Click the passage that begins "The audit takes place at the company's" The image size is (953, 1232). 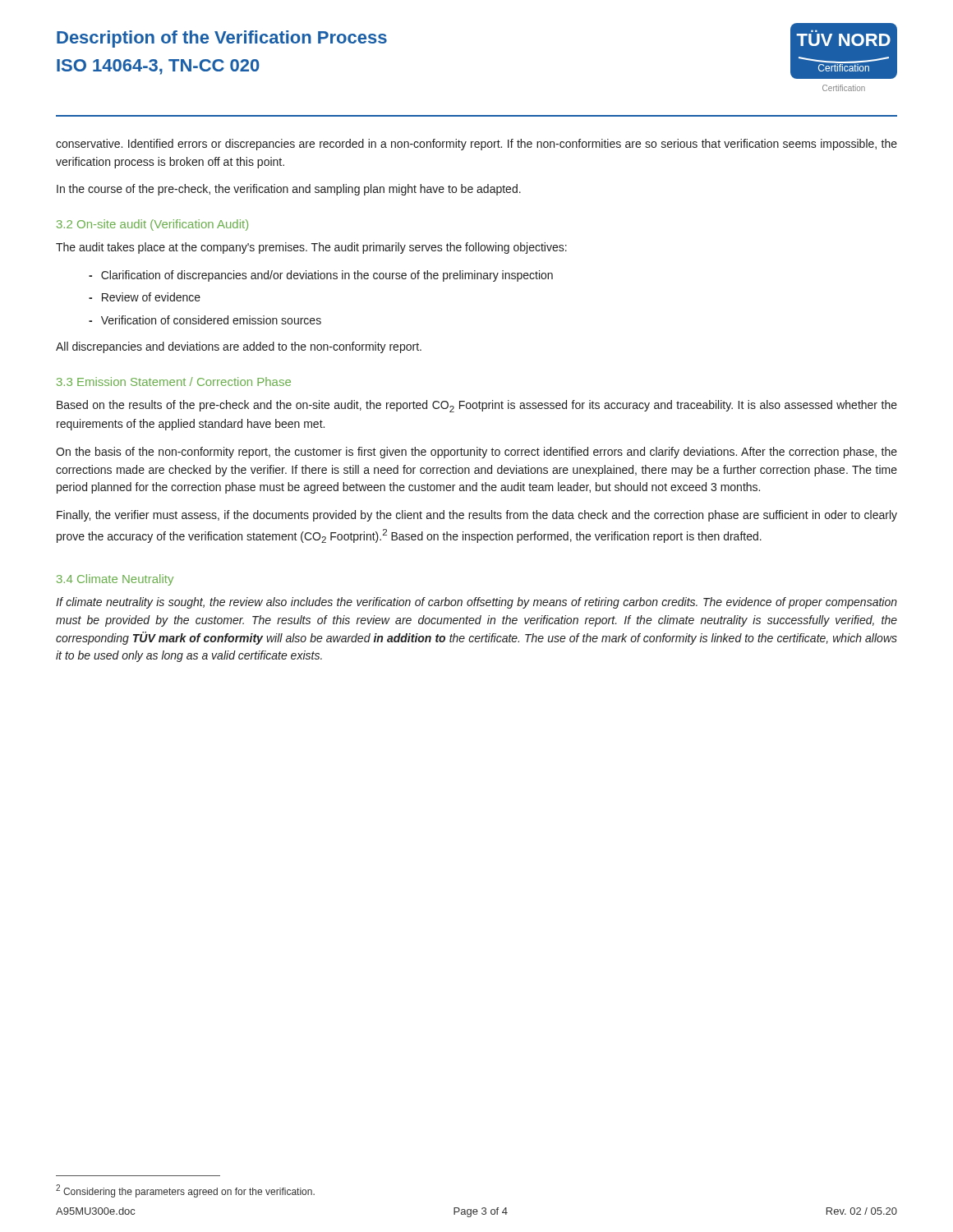pyautogui.click(x=312, y=247)
